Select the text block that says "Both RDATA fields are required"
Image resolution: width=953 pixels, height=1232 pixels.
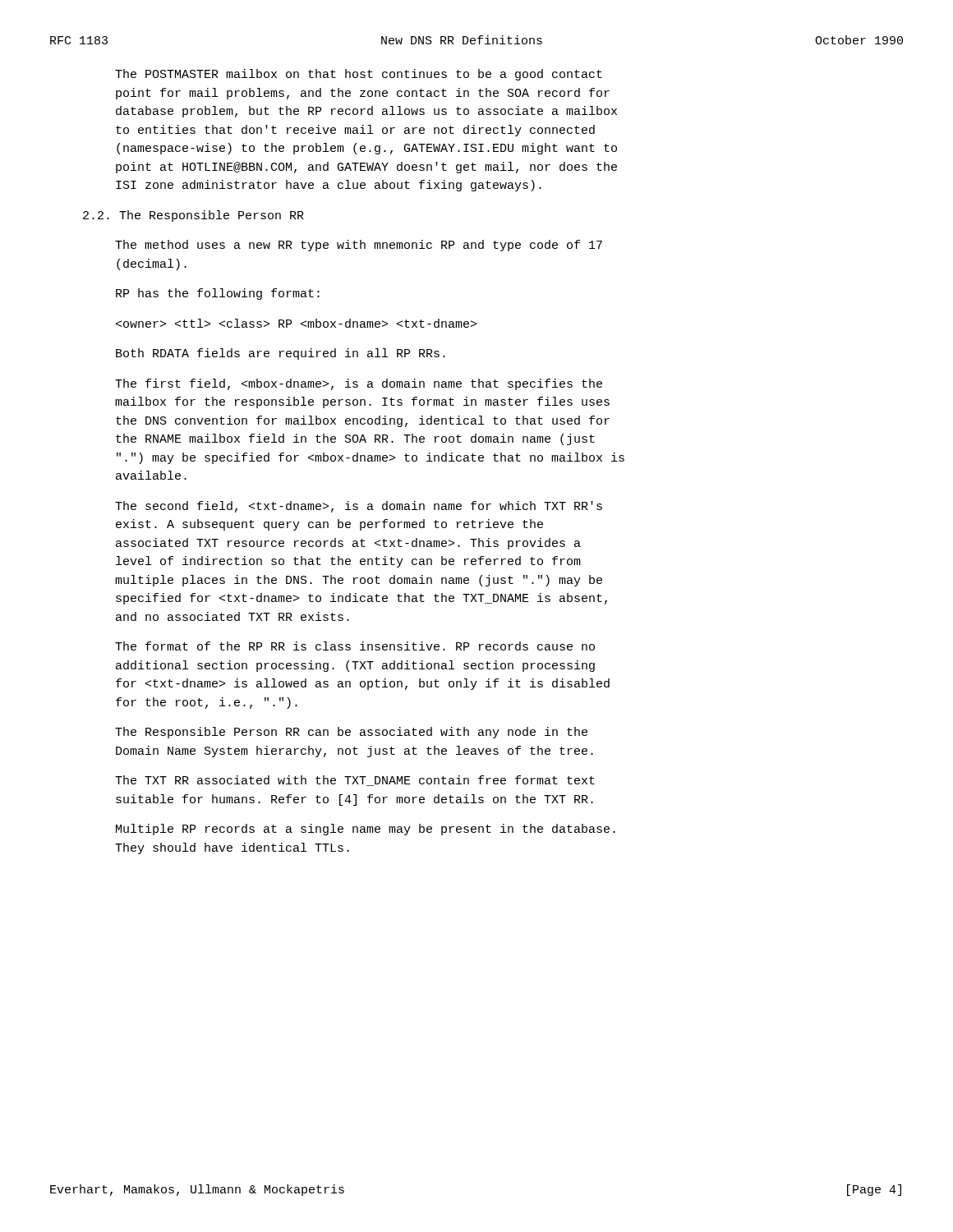pos(281,354)
